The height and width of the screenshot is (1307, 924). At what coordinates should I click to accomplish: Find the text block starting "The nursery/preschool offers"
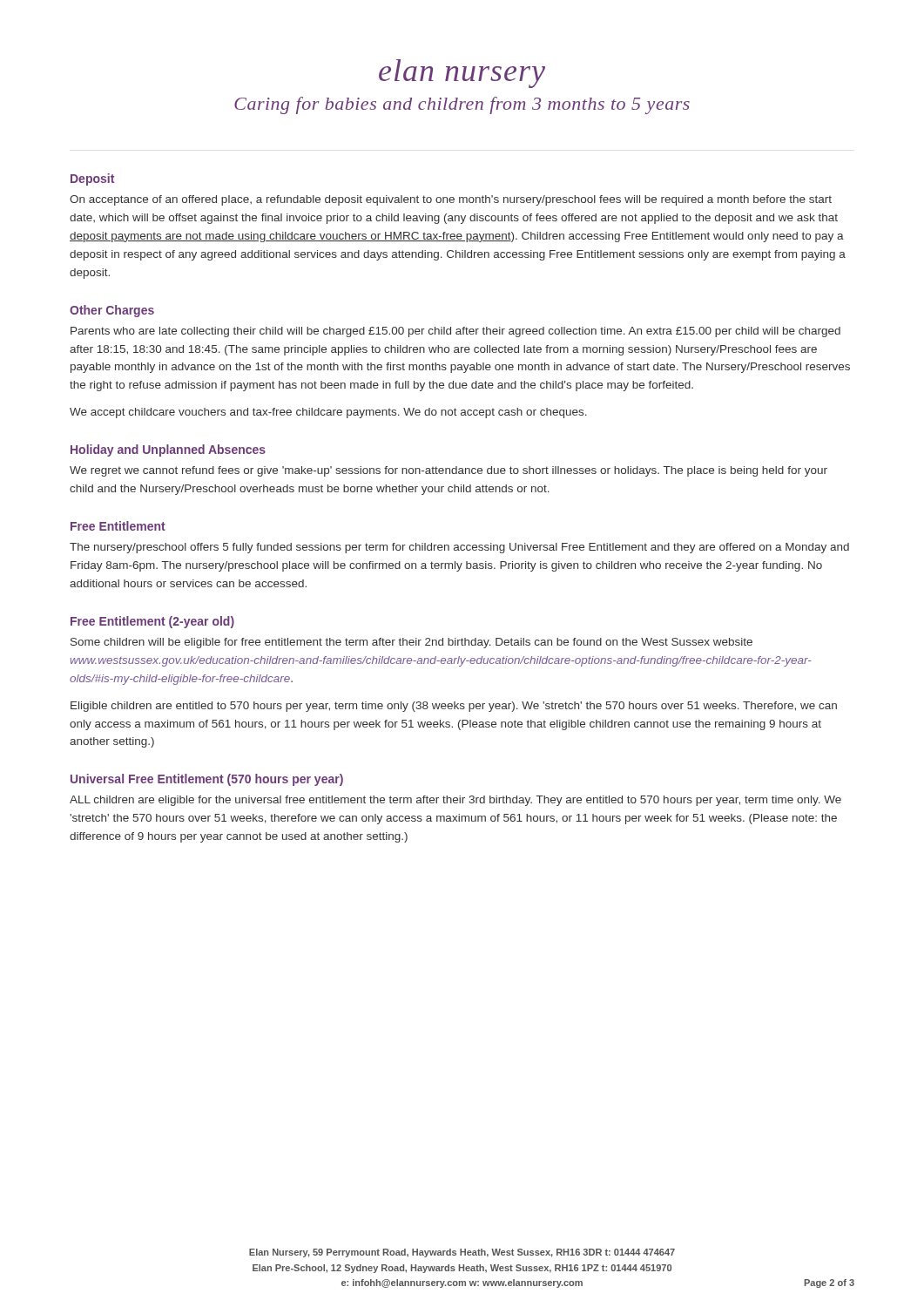[460, 565]
